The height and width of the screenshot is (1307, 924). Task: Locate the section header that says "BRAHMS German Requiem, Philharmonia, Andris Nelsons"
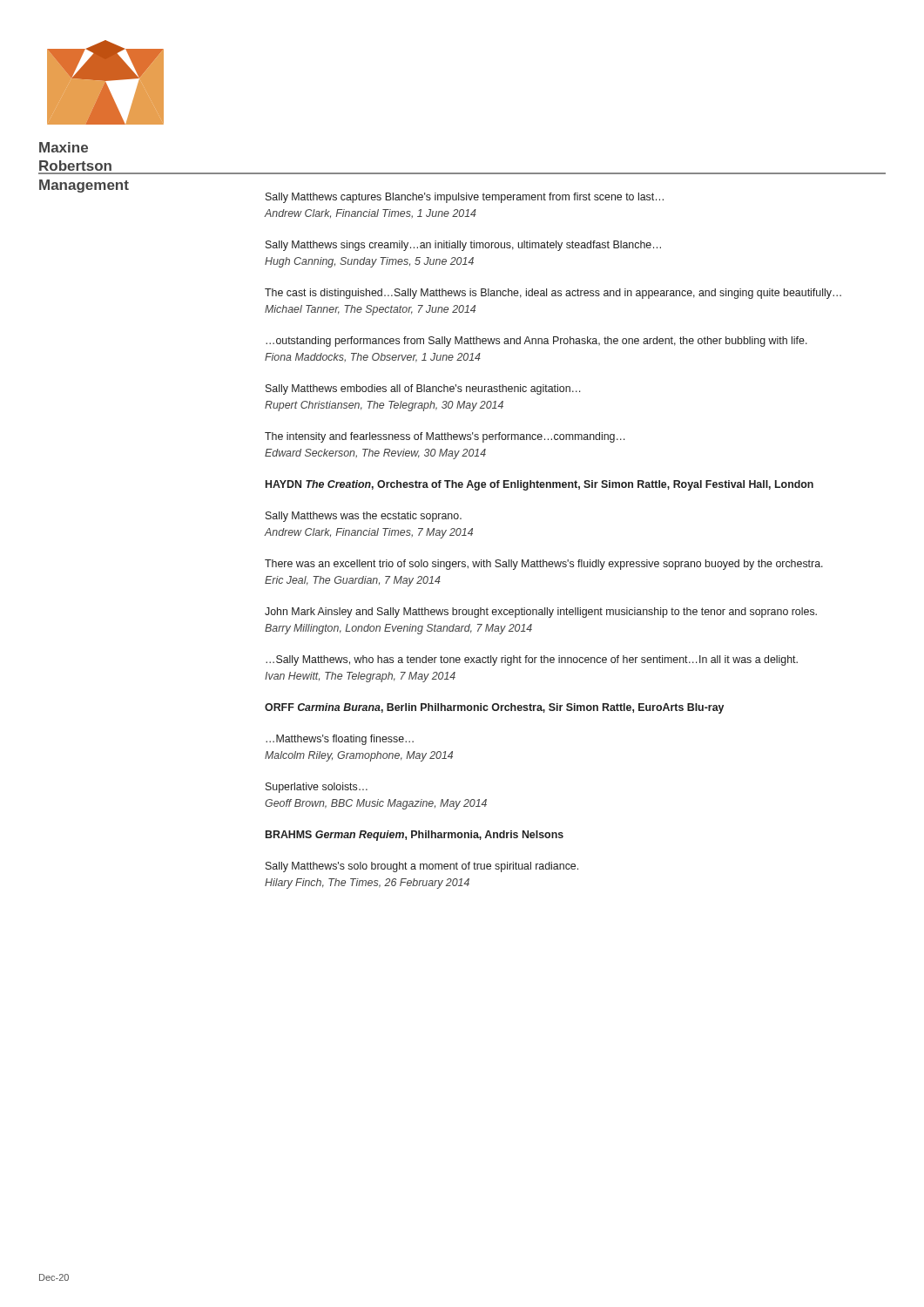click(x=572, y=835)
